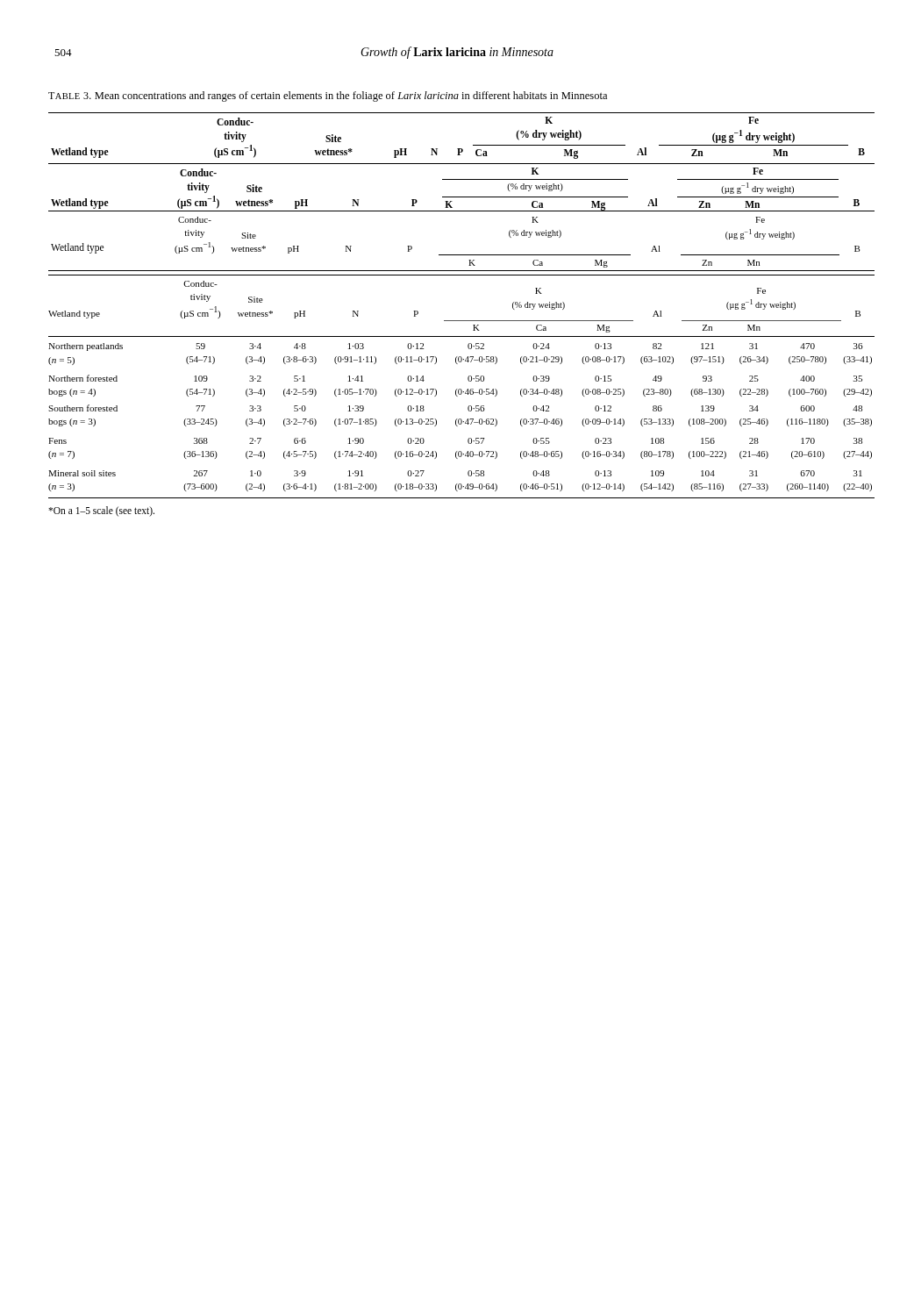Screen dimensions: 1316x914
Task: Find the caption that says "TABLE 3. Mean concentrations and ranges of certain"
Action: 328,96
